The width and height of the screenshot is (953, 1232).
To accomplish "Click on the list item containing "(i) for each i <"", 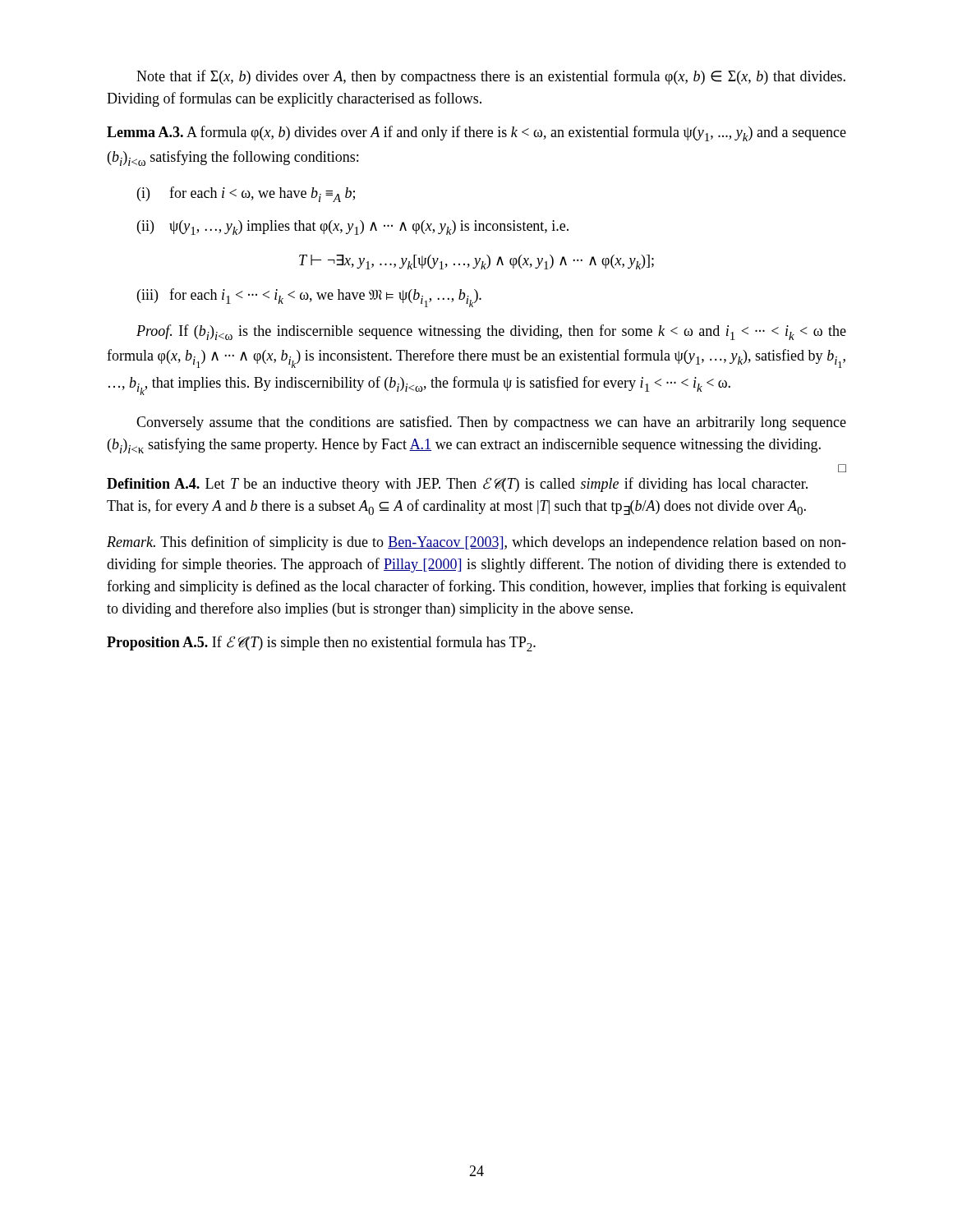I will coord(246,194).
